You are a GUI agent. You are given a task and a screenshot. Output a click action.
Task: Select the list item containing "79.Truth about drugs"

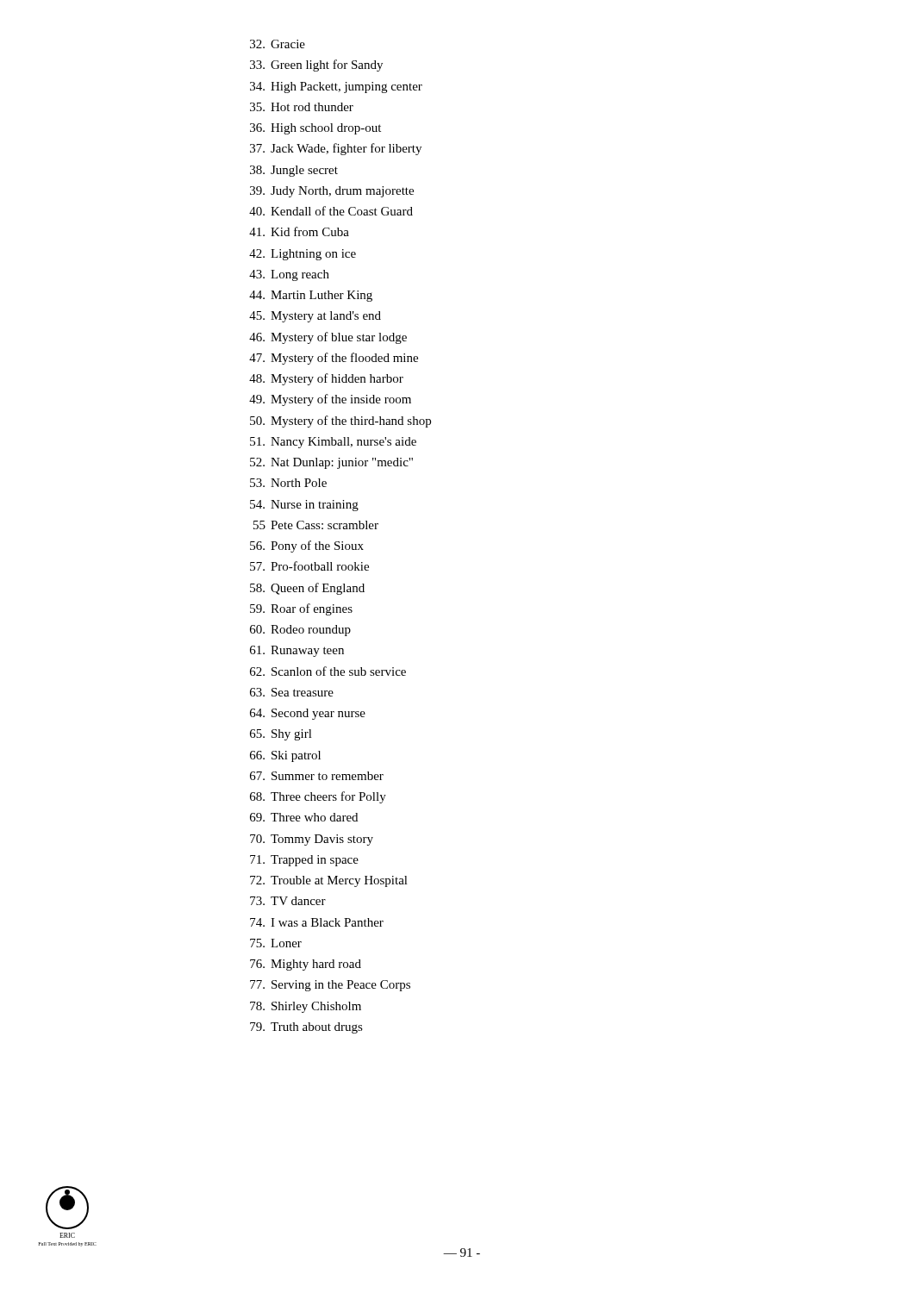[306, 1028]
